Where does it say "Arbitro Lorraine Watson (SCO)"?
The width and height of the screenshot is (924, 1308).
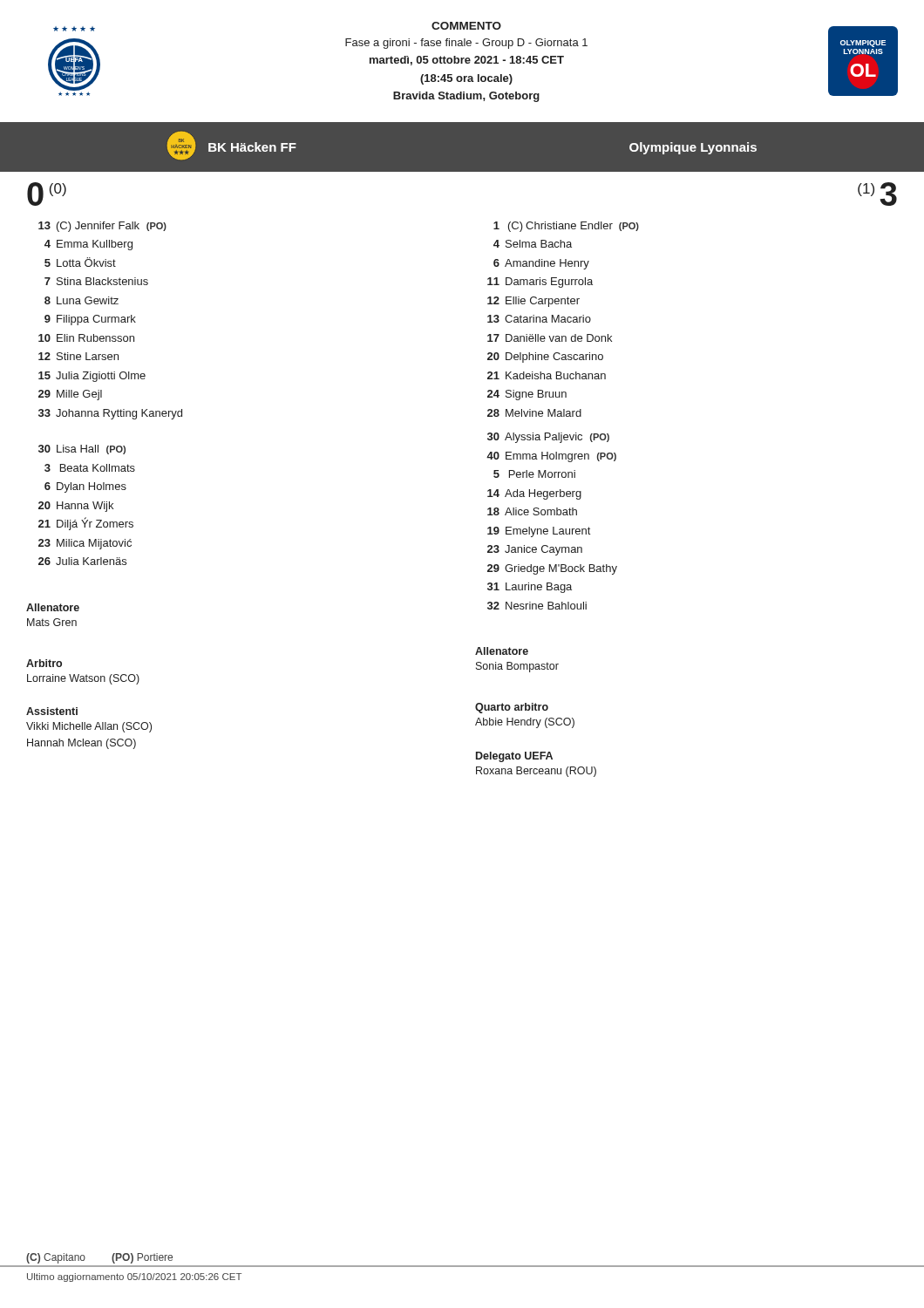tap(44, 663)
